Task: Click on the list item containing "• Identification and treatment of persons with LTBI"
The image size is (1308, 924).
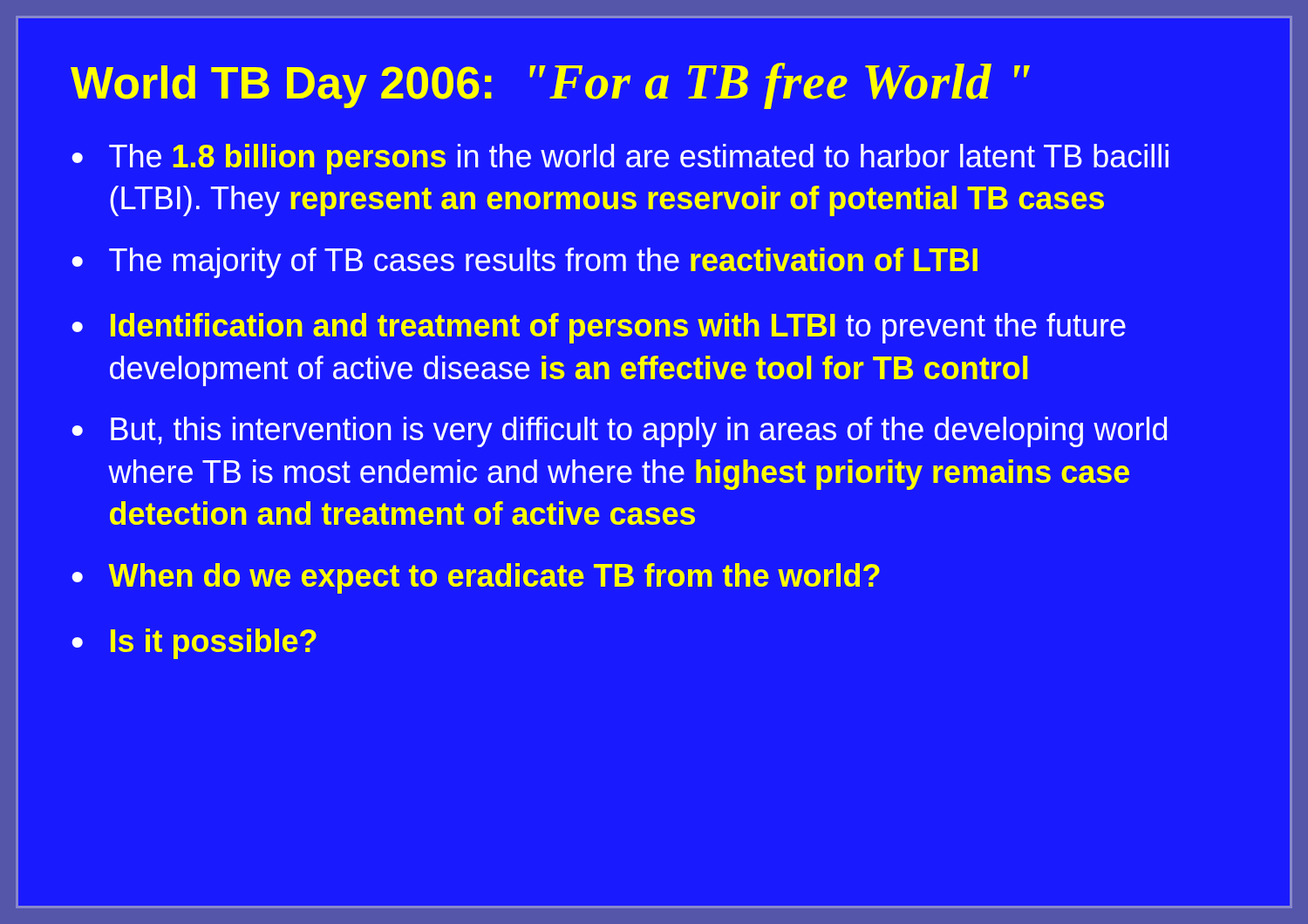Action: pos(654,347)
